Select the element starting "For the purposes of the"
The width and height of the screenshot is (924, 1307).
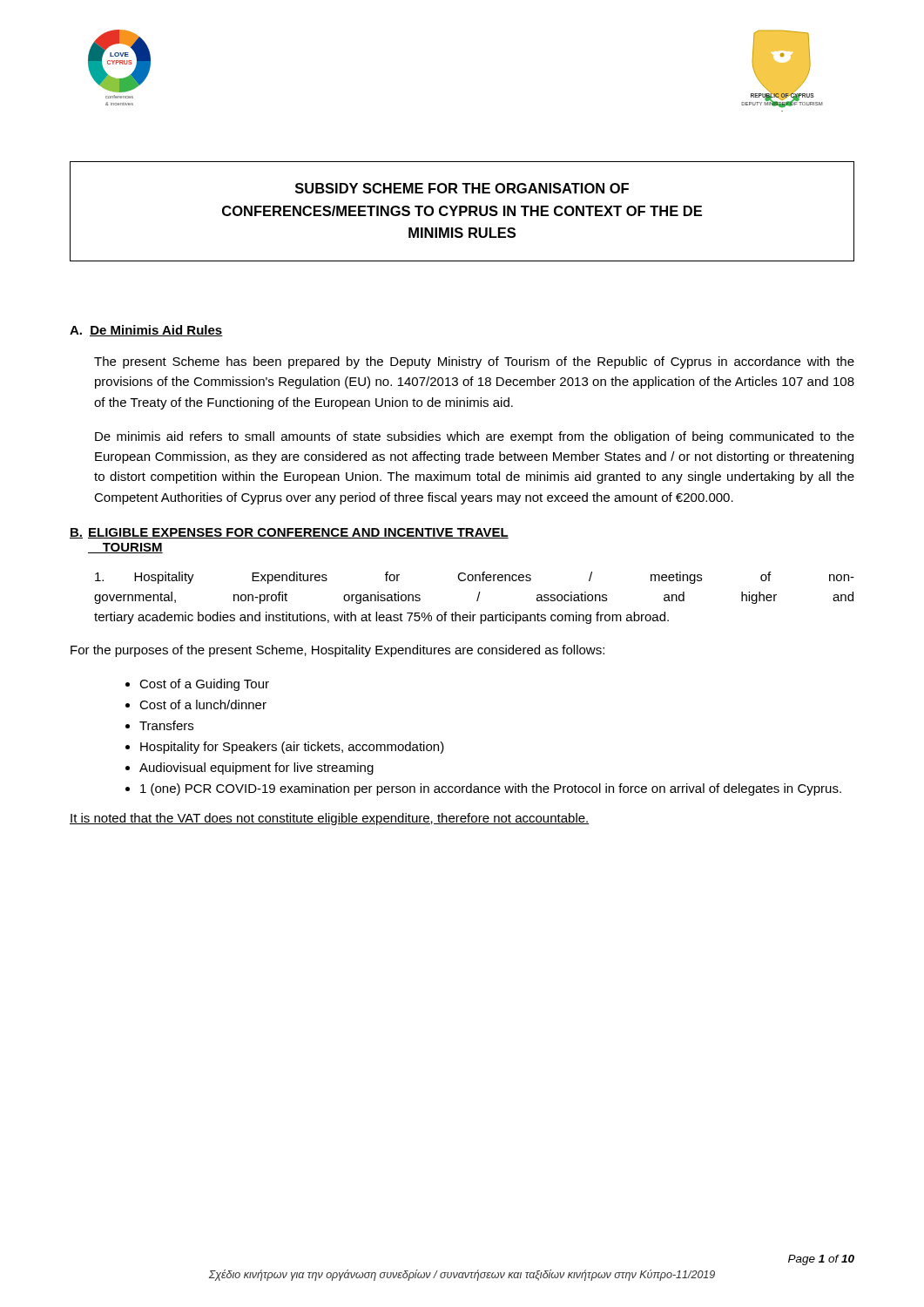338,649
